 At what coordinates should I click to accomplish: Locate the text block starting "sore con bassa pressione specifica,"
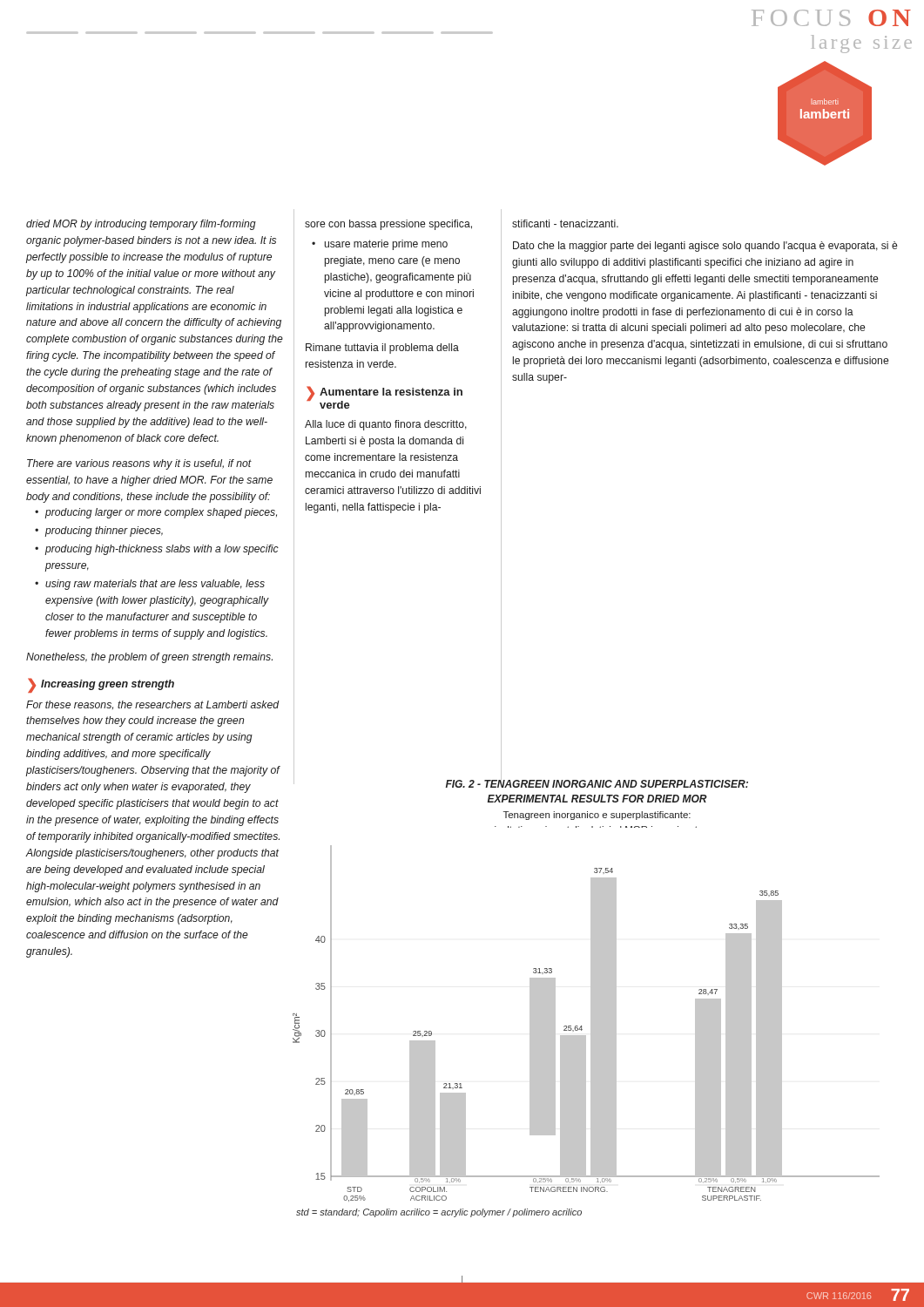coord(389,224)
